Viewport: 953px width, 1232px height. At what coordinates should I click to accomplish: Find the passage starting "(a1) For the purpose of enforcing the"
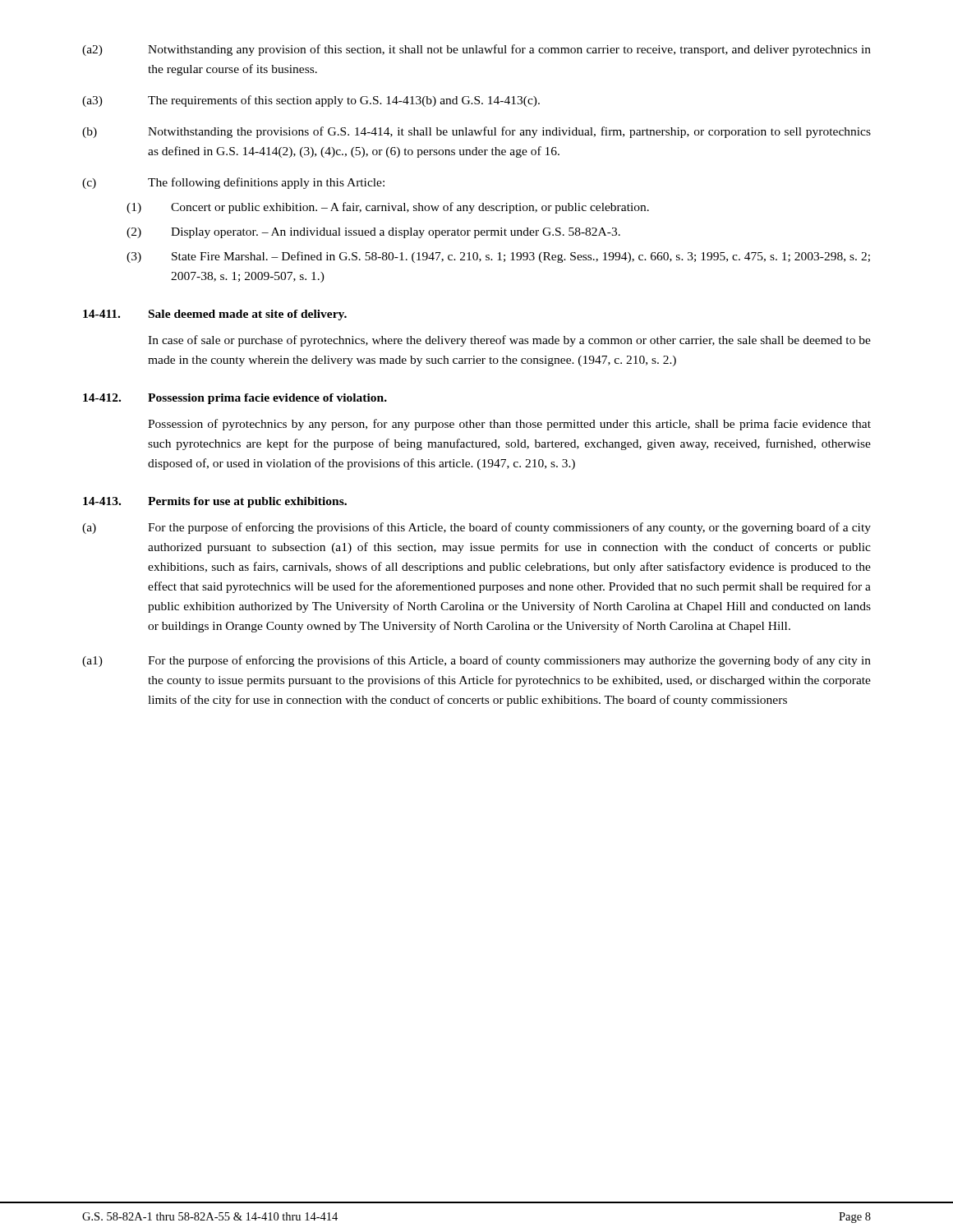tap(476, 680)
